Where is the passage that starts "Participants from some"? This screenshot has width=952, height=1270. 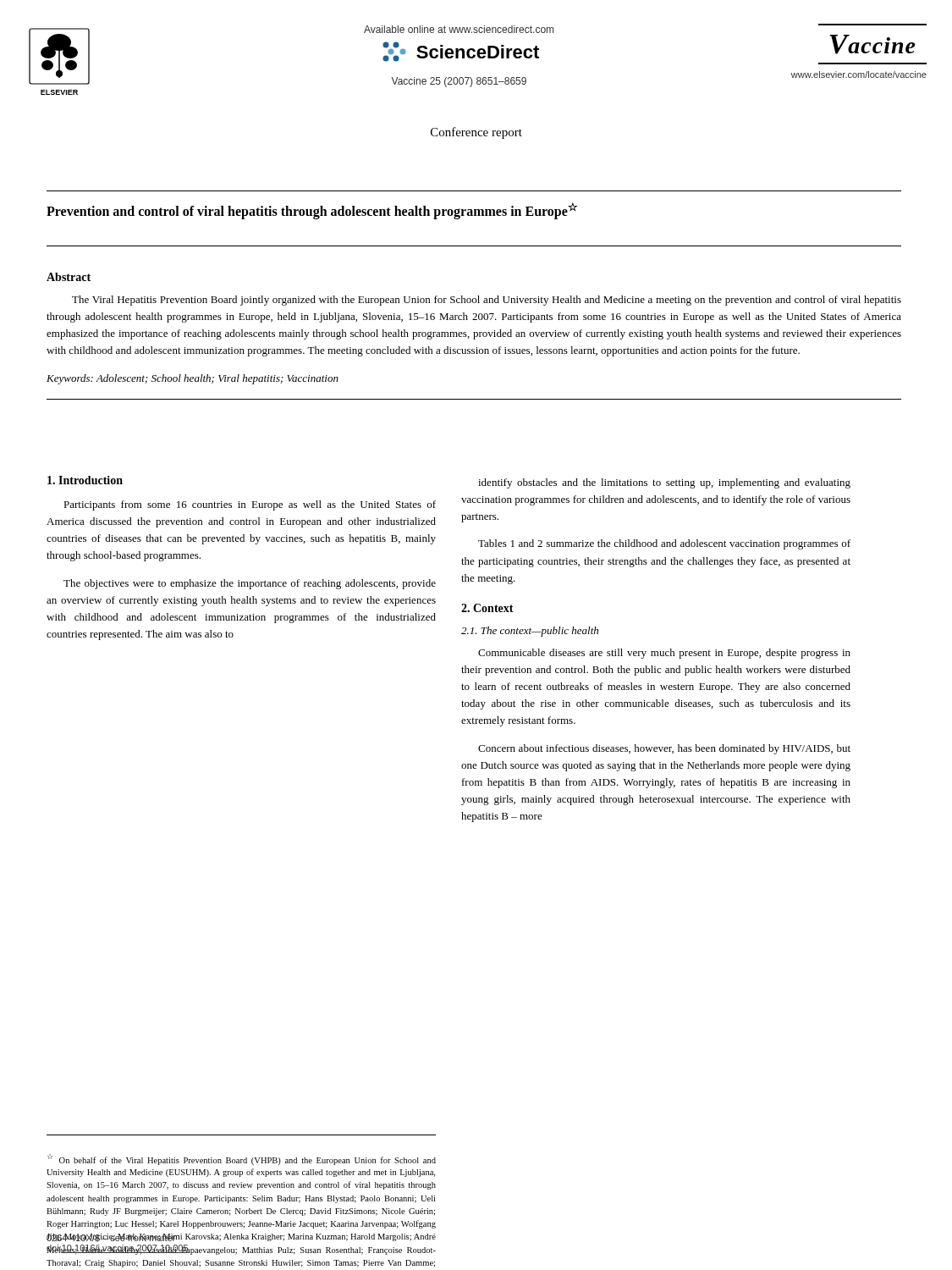[x=241, y=530]
